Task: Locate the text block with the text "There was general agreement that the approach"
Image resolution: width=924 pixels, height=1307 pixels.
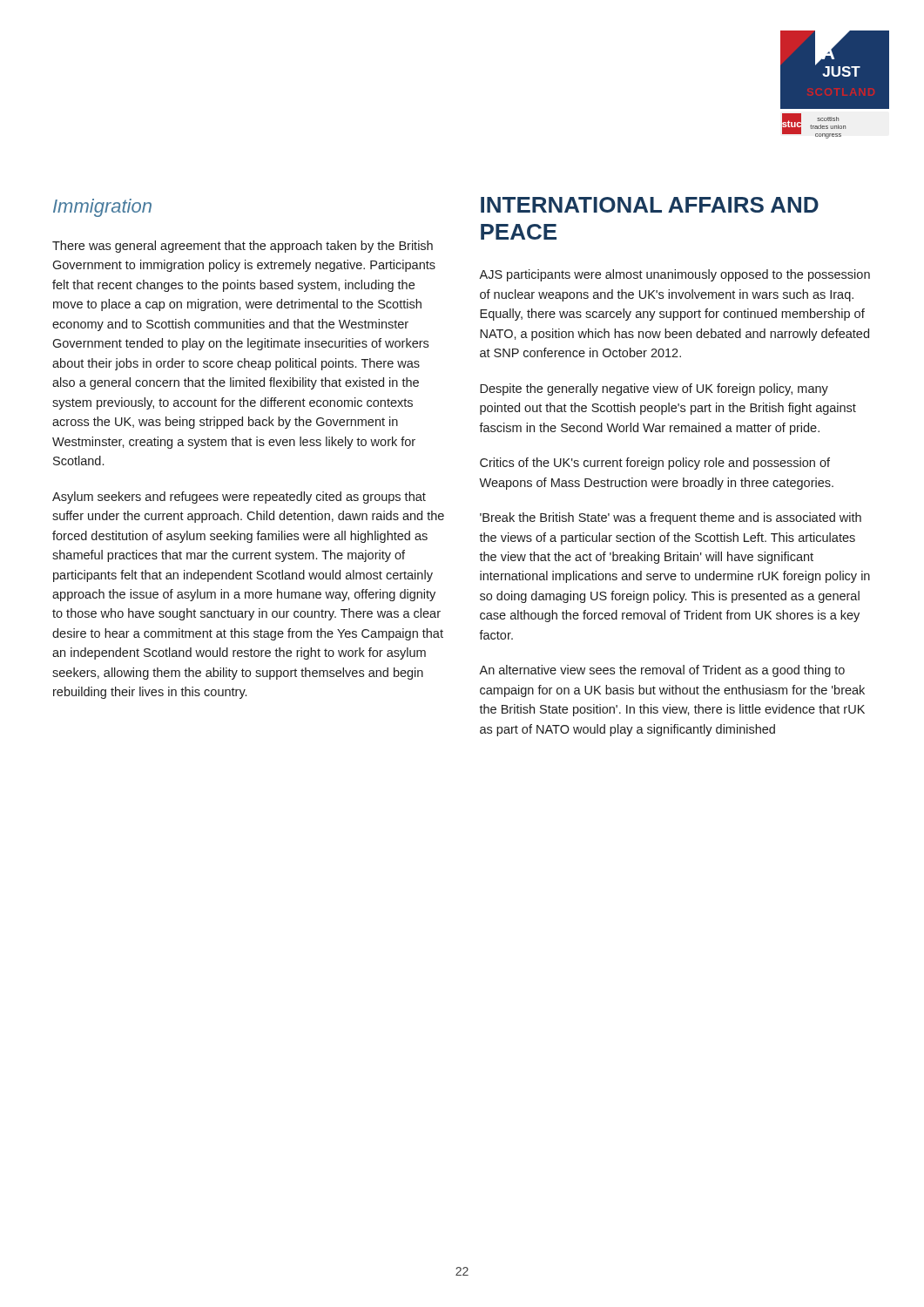Action: click(244, 353)
